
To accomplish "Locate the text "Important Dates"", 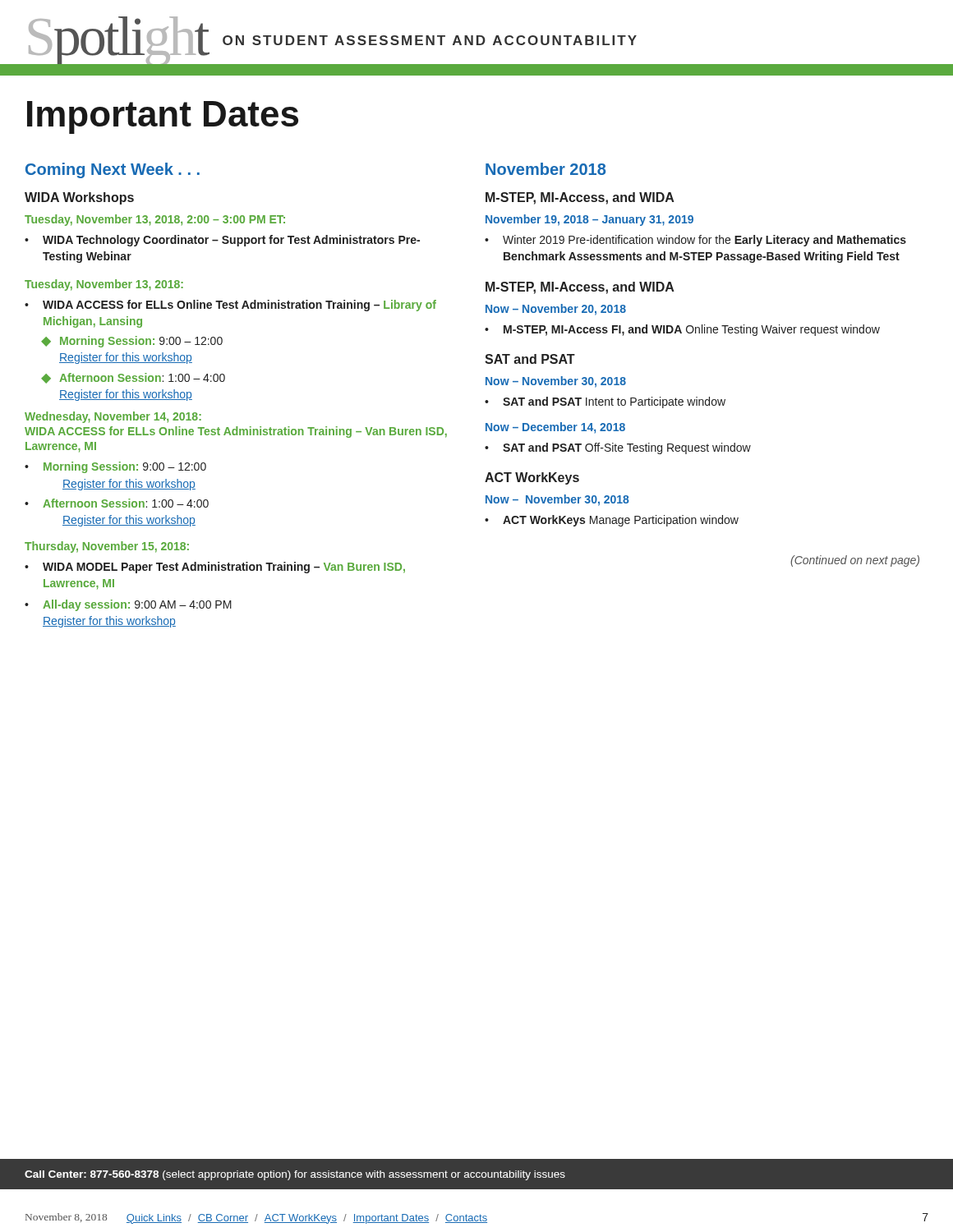I will (x=162, y=109).
